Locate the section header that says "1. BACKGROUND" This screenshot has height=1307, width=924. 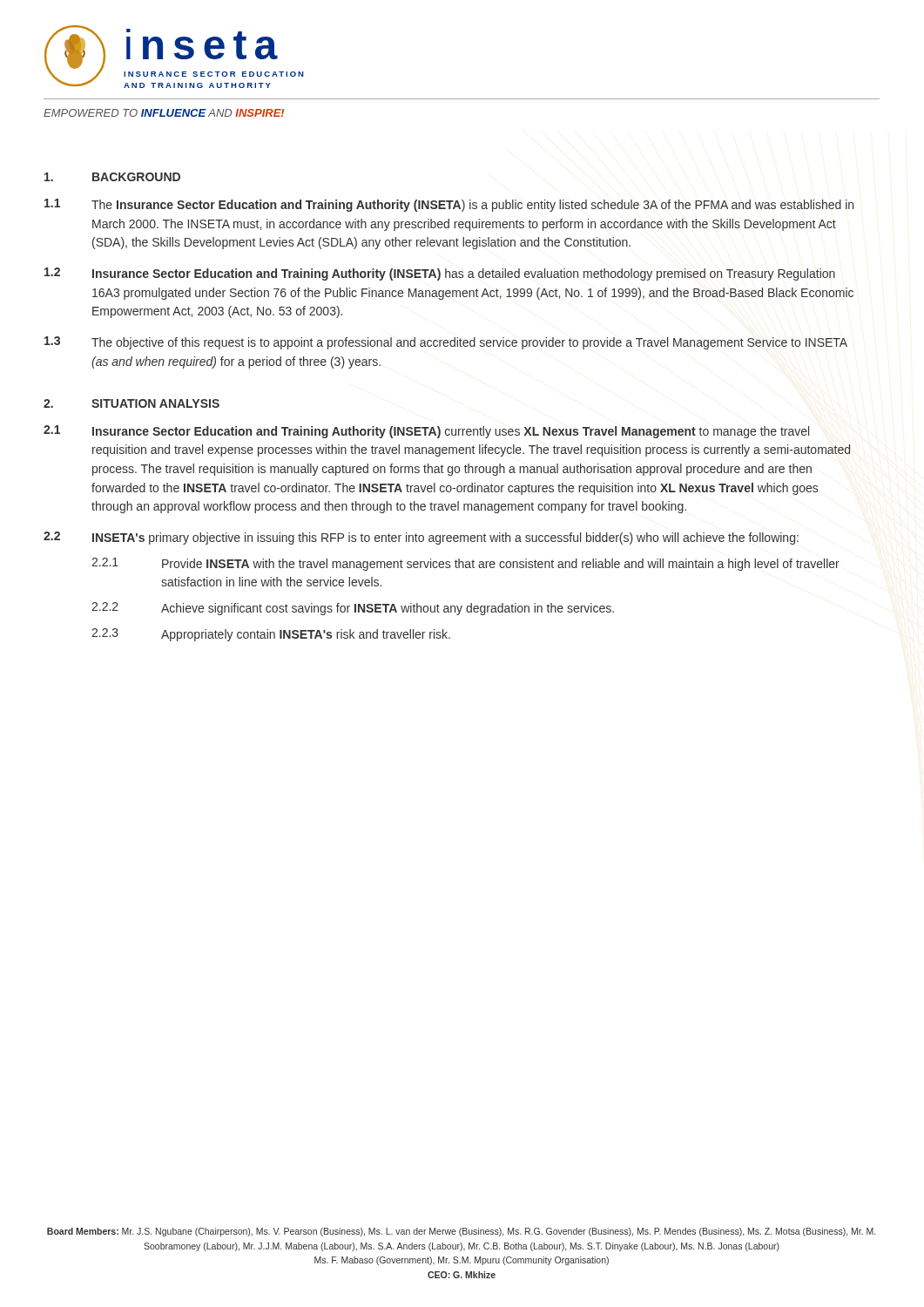(x=112, y=177)
